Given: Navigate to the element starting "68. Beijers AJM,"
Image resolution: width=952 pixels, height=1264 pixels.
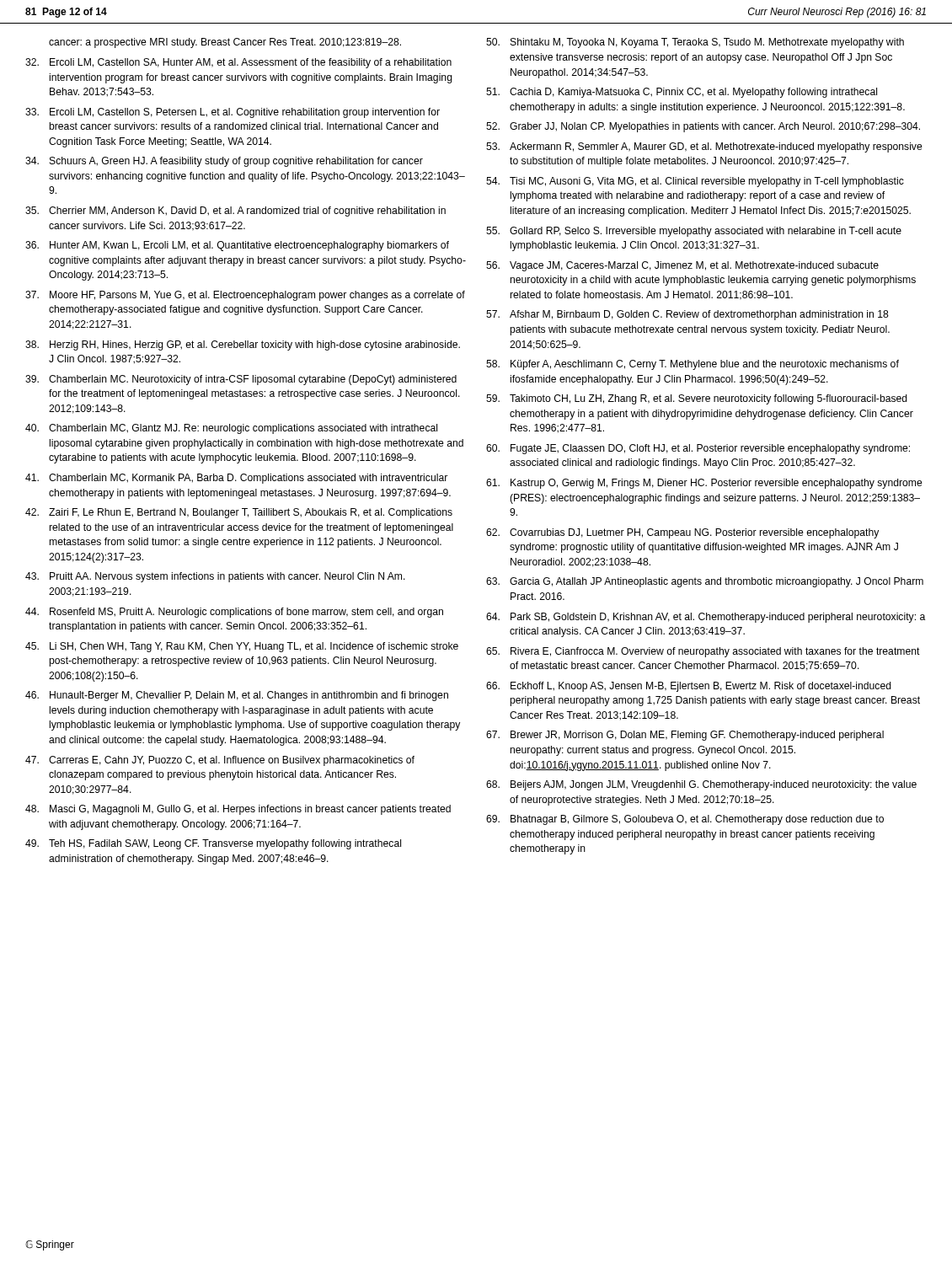Looking at the screenshot, I should (706, 793).
